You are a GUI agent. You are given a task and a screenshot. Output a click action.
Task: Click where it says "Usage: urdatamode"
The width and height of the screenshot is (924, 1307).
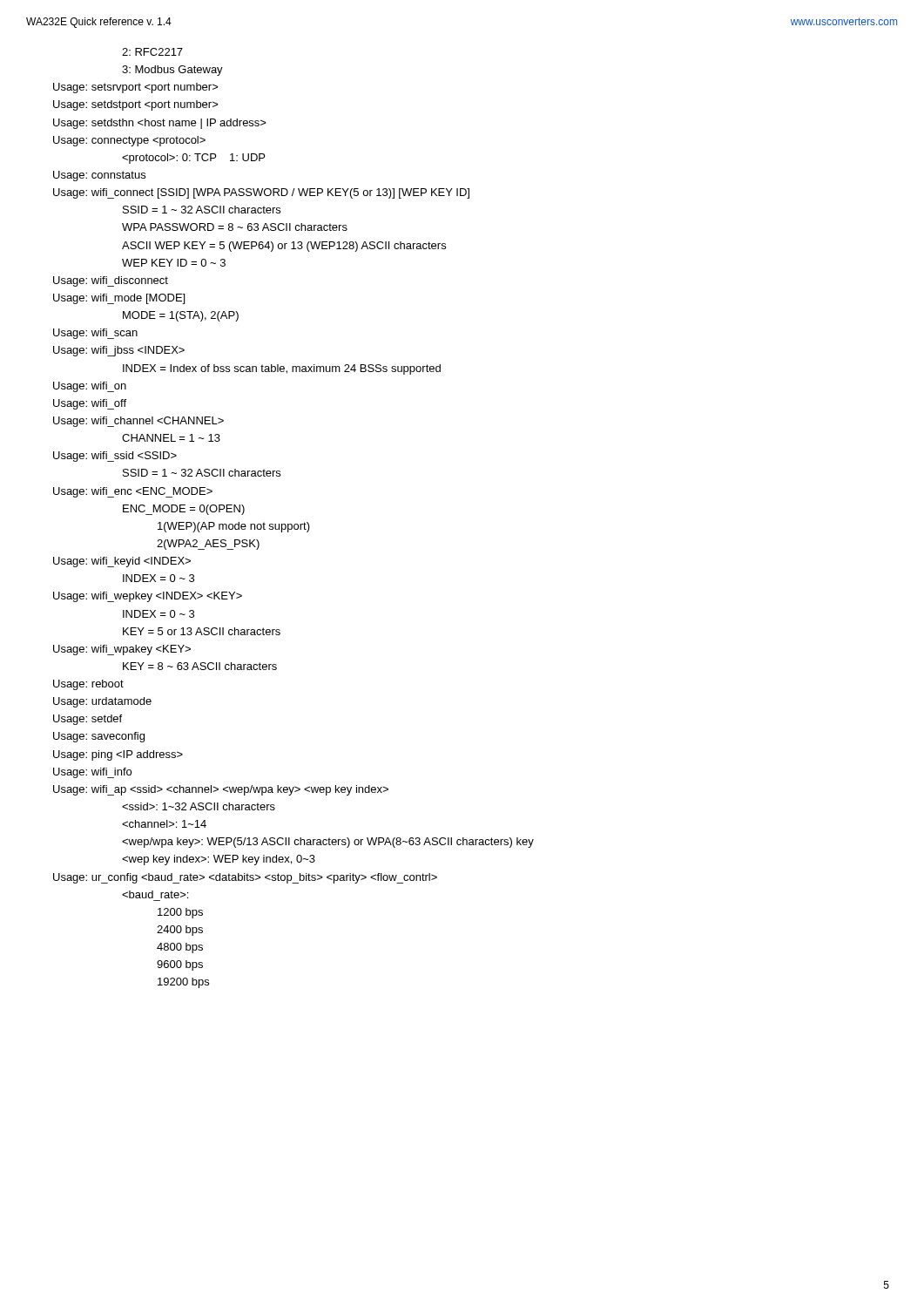pyautogui.click(x=102, y=701)
